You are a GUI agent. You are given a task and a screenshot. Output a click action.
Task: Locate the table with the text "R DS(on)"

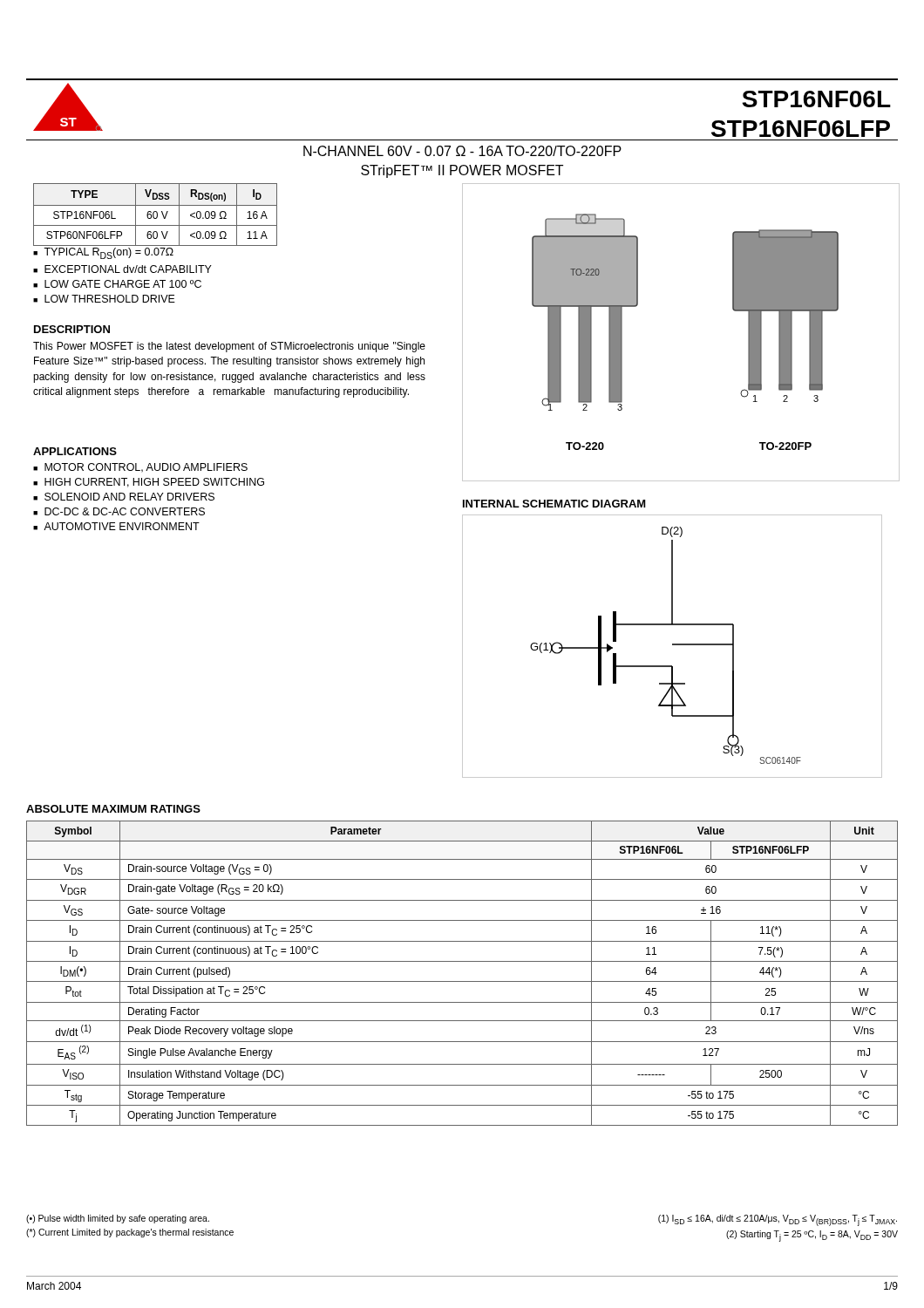151,220
